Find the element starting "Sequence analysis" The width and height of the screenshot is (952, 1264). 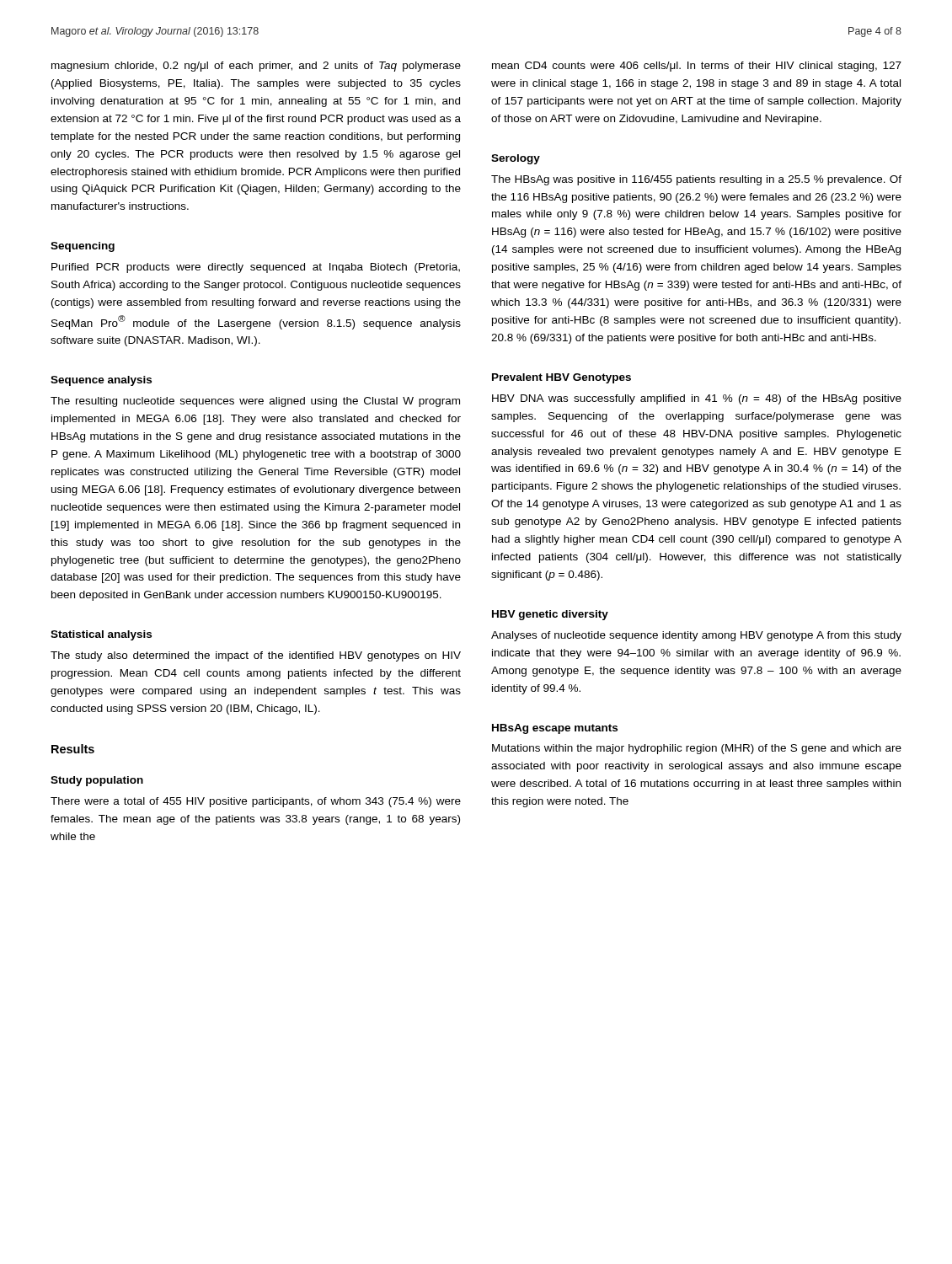pyautogui.click(x=101, y=380)
